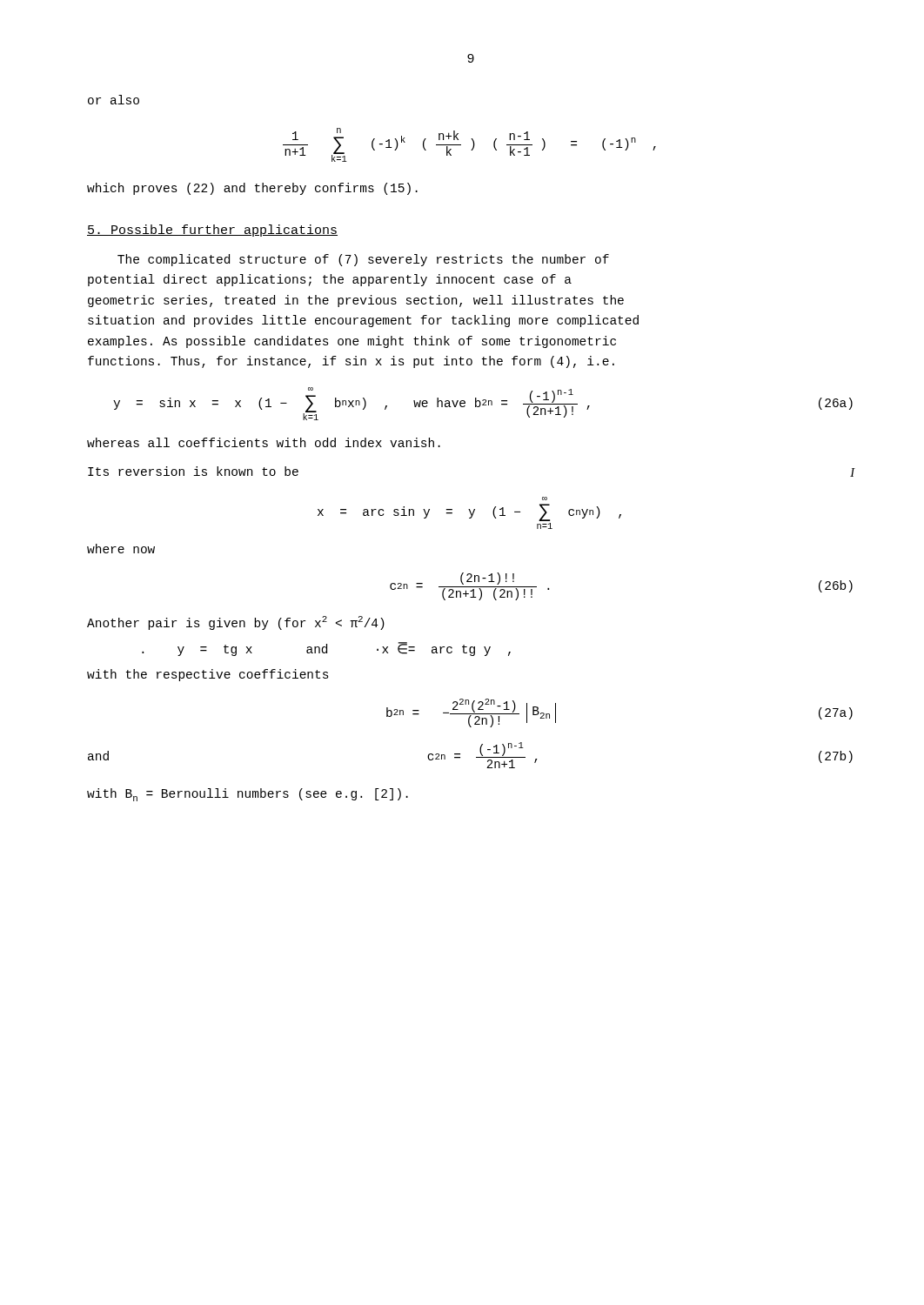Where is the formula that starts "x = arc sin y = y (1"?
The height and width of the screenshot is (1305, 924).
[471, 513]
